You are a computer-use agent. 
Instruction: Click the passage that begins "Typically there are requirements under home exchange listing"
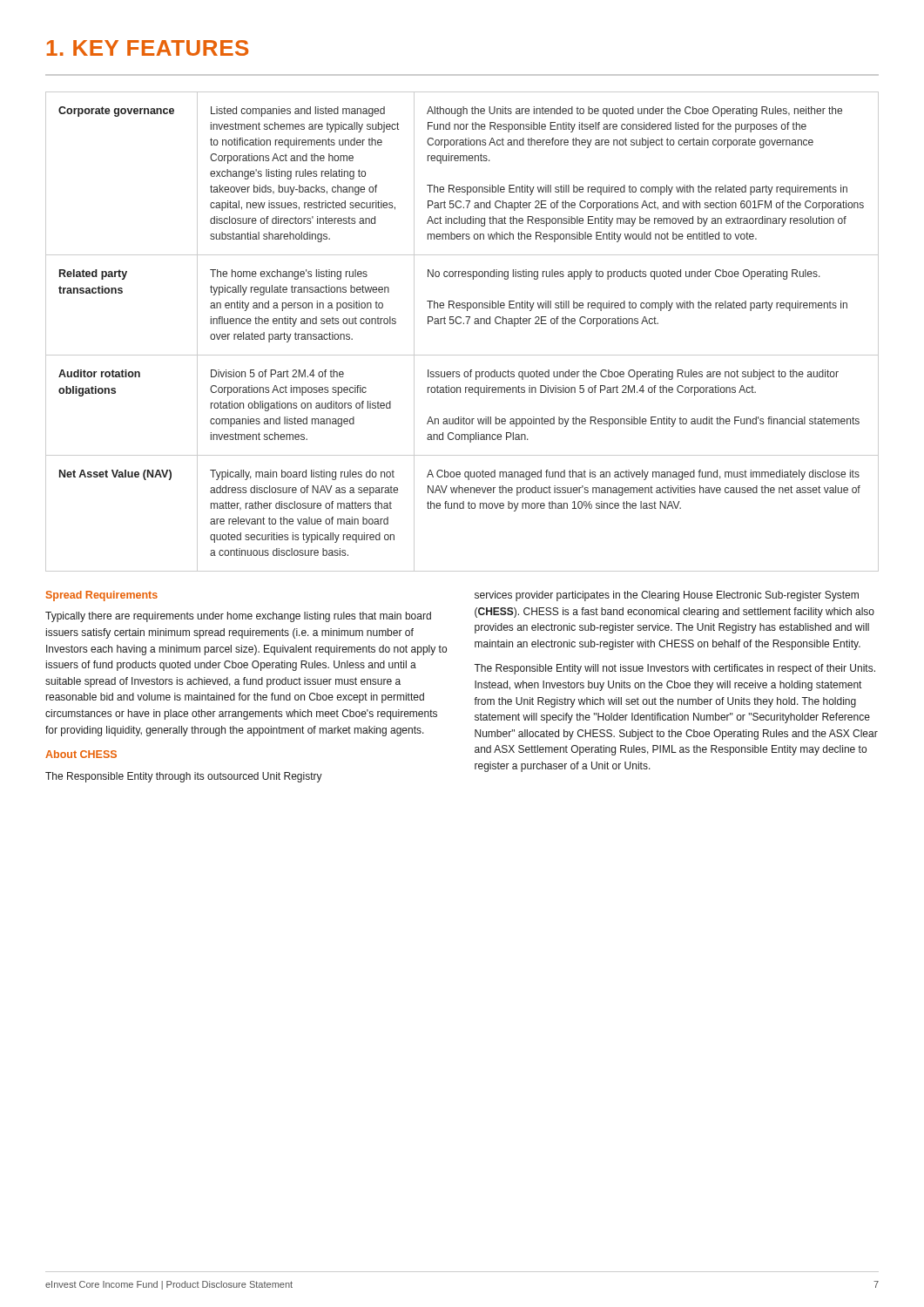coord(248,673)
